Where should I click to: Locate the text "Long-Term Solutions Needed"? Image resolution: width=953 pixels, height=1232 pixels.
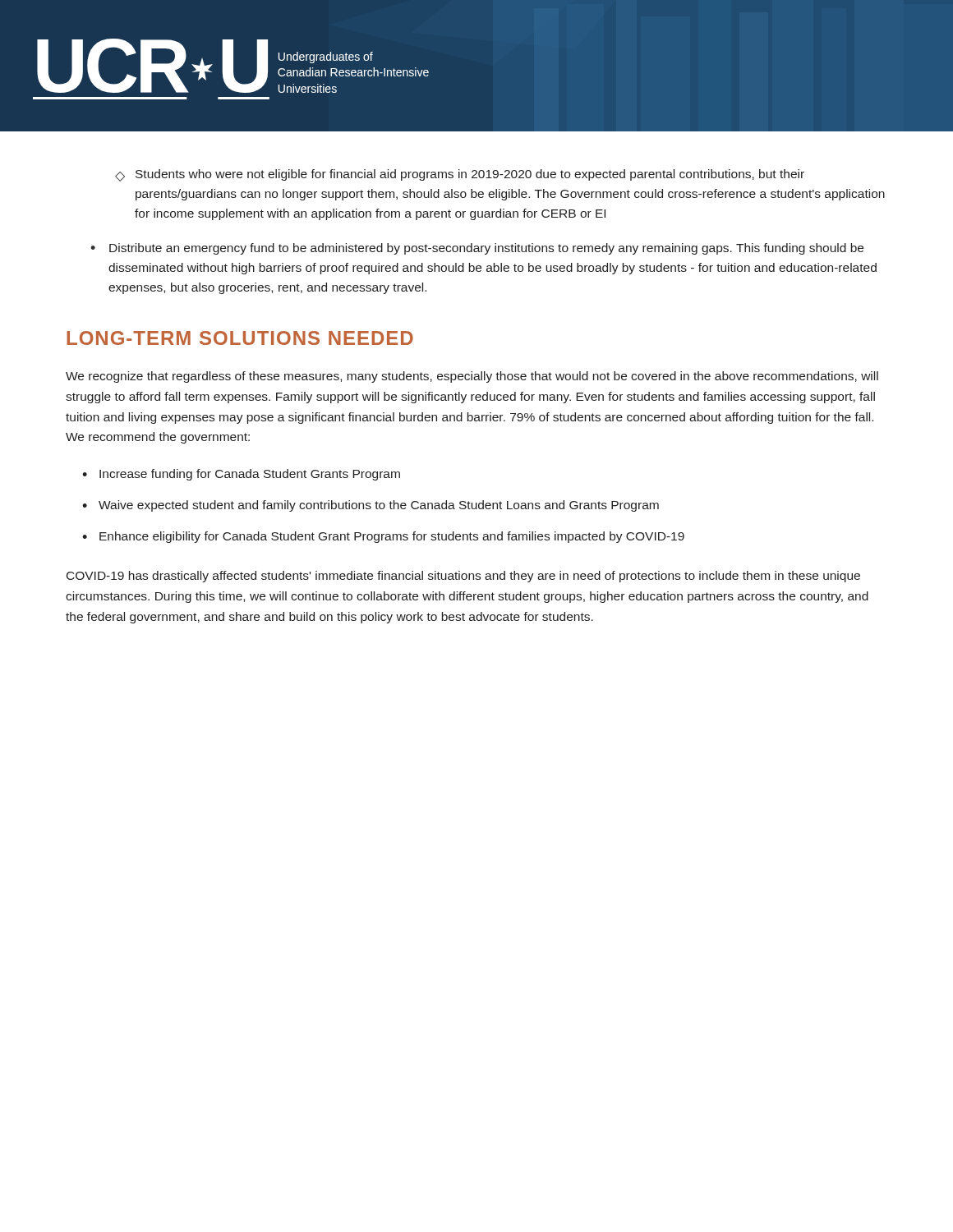click(240, 338)
